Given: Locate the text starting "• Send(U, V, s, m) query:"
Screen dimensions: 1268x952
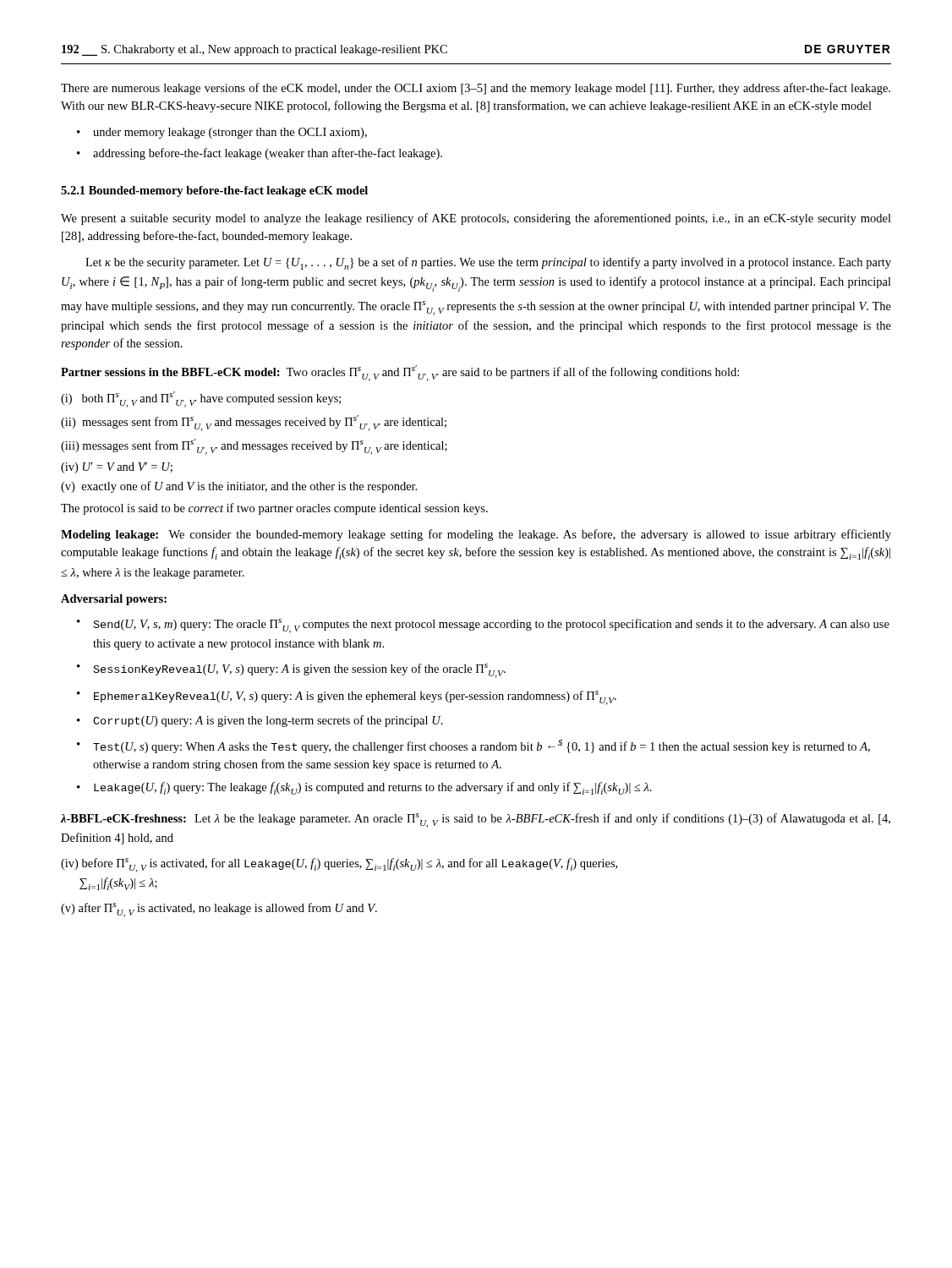Looking at the screenshot, I should coord(484,633).
